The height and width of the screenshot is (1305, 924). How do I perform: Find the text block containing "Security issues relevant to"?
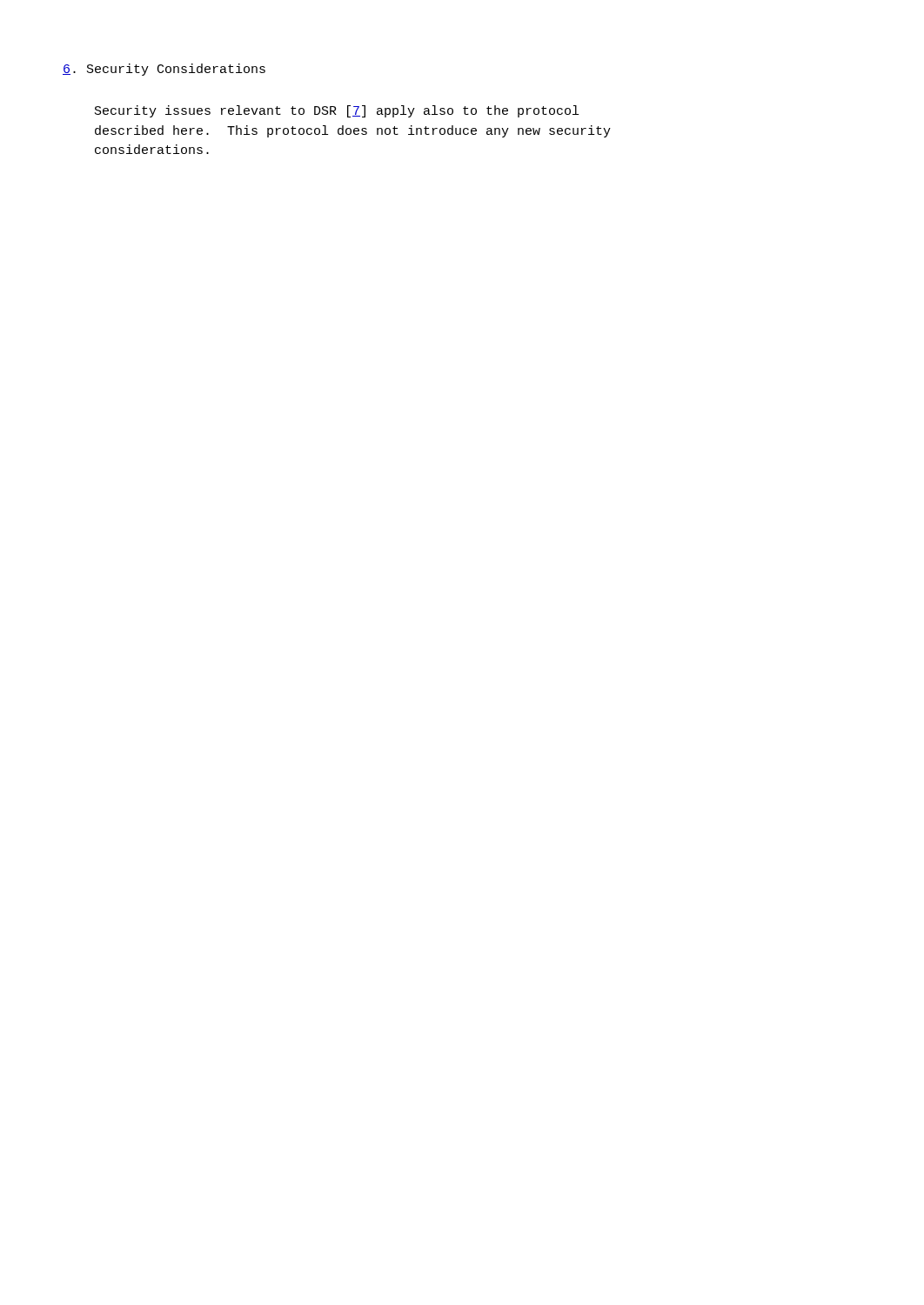pyautogui.click(x=352, y=131)
